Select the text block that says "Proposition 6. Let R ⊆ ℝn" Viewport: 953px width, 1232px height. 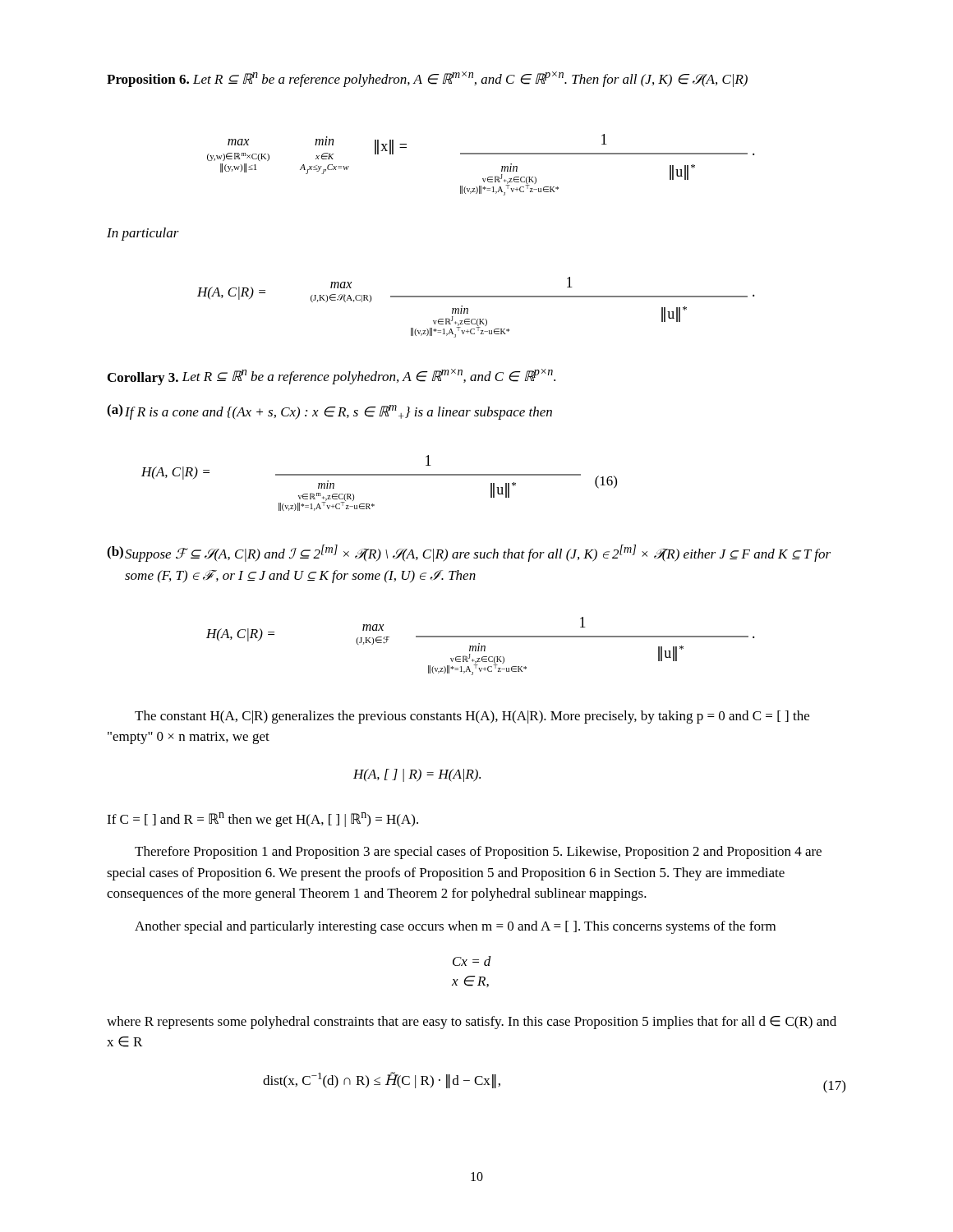427,77
